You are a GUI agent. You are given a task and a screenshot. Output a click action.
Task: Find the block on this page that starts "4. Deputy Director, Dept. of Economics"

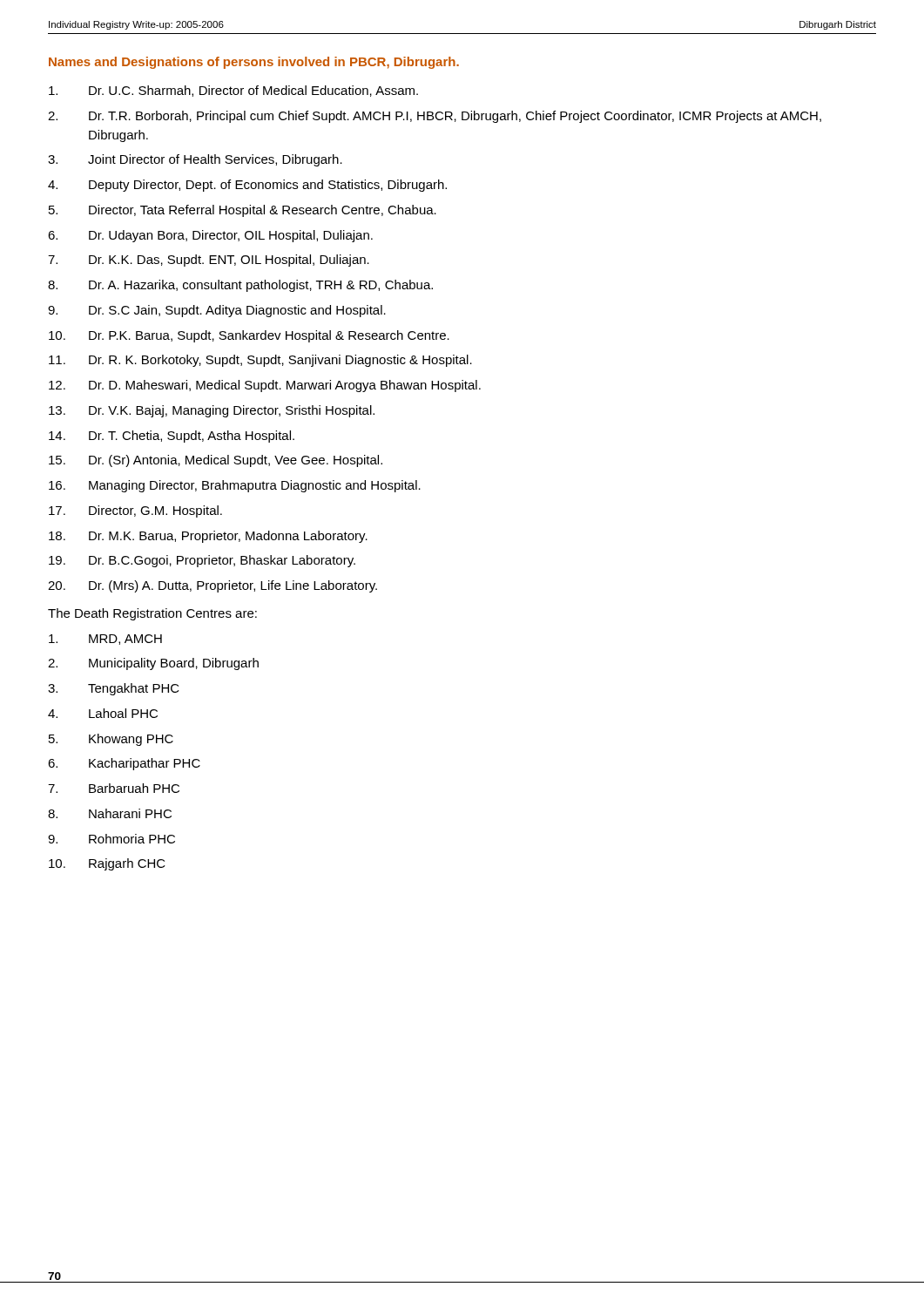click(x=247, y=186)
